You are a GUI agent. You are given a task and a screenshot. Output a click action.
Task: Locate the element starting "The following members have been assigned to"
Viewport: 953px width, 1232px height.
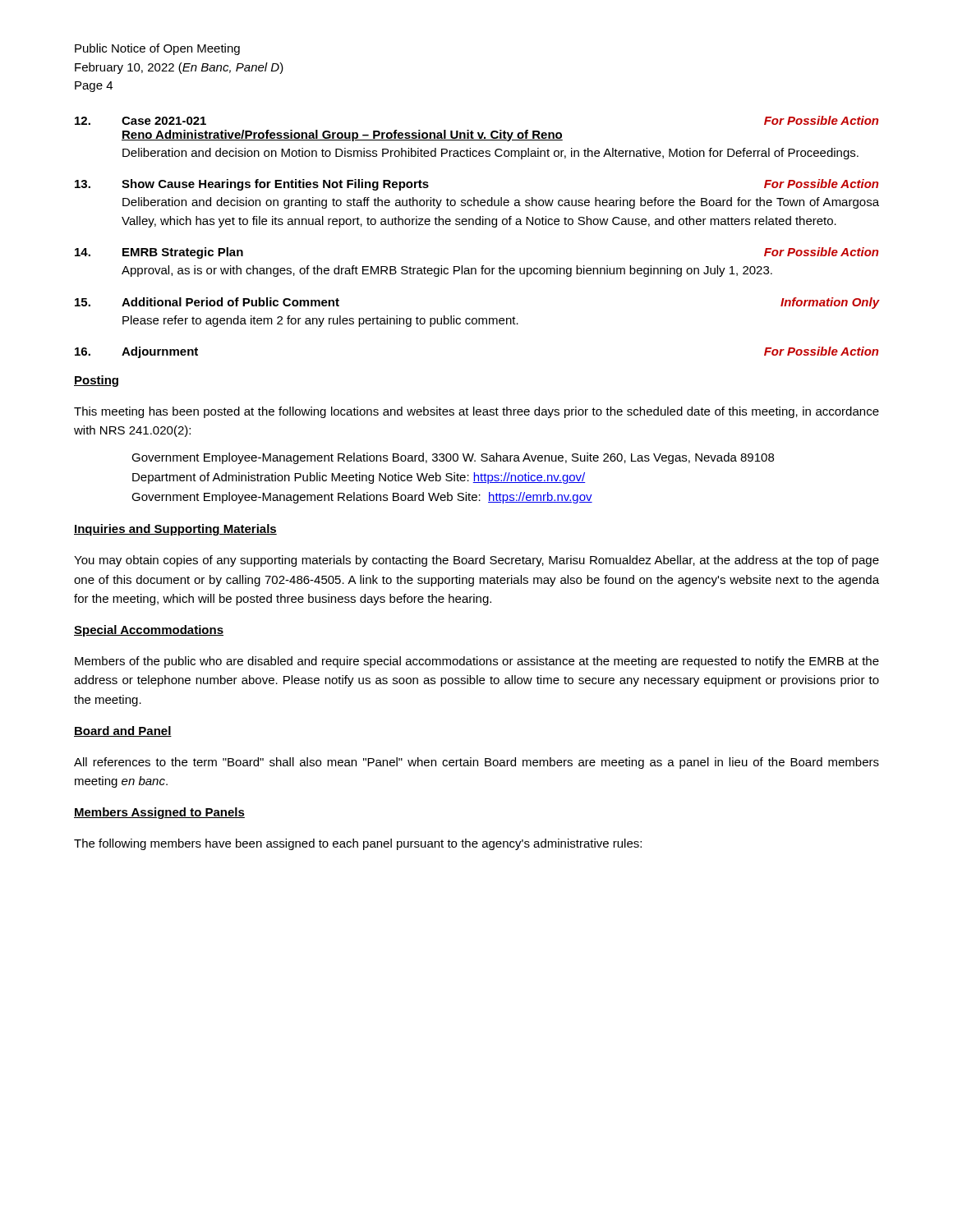pos(358,843)
